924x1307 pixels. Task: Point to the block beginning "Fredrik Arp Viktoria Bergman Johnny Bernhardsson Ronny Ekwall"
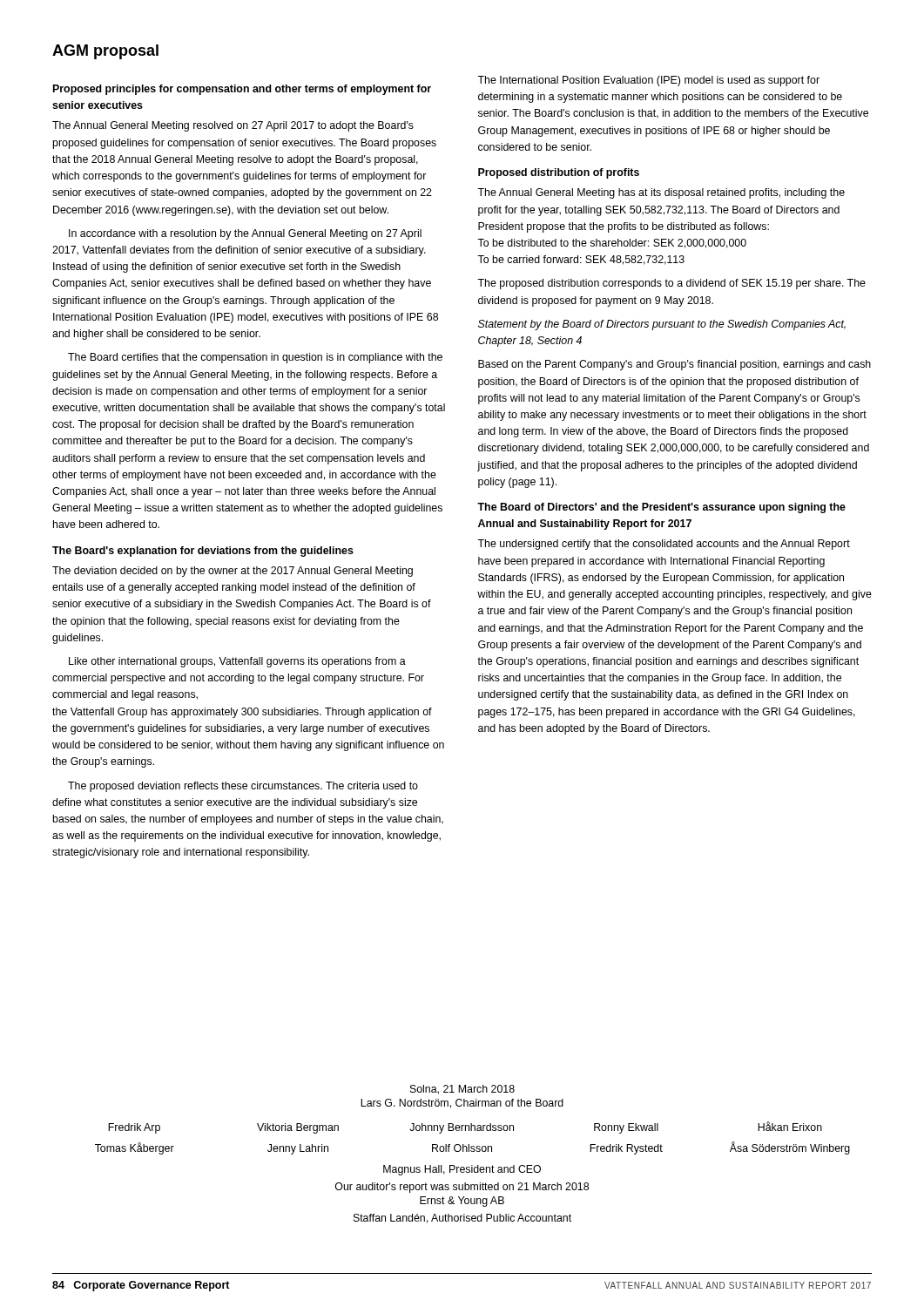point(462,1138)
